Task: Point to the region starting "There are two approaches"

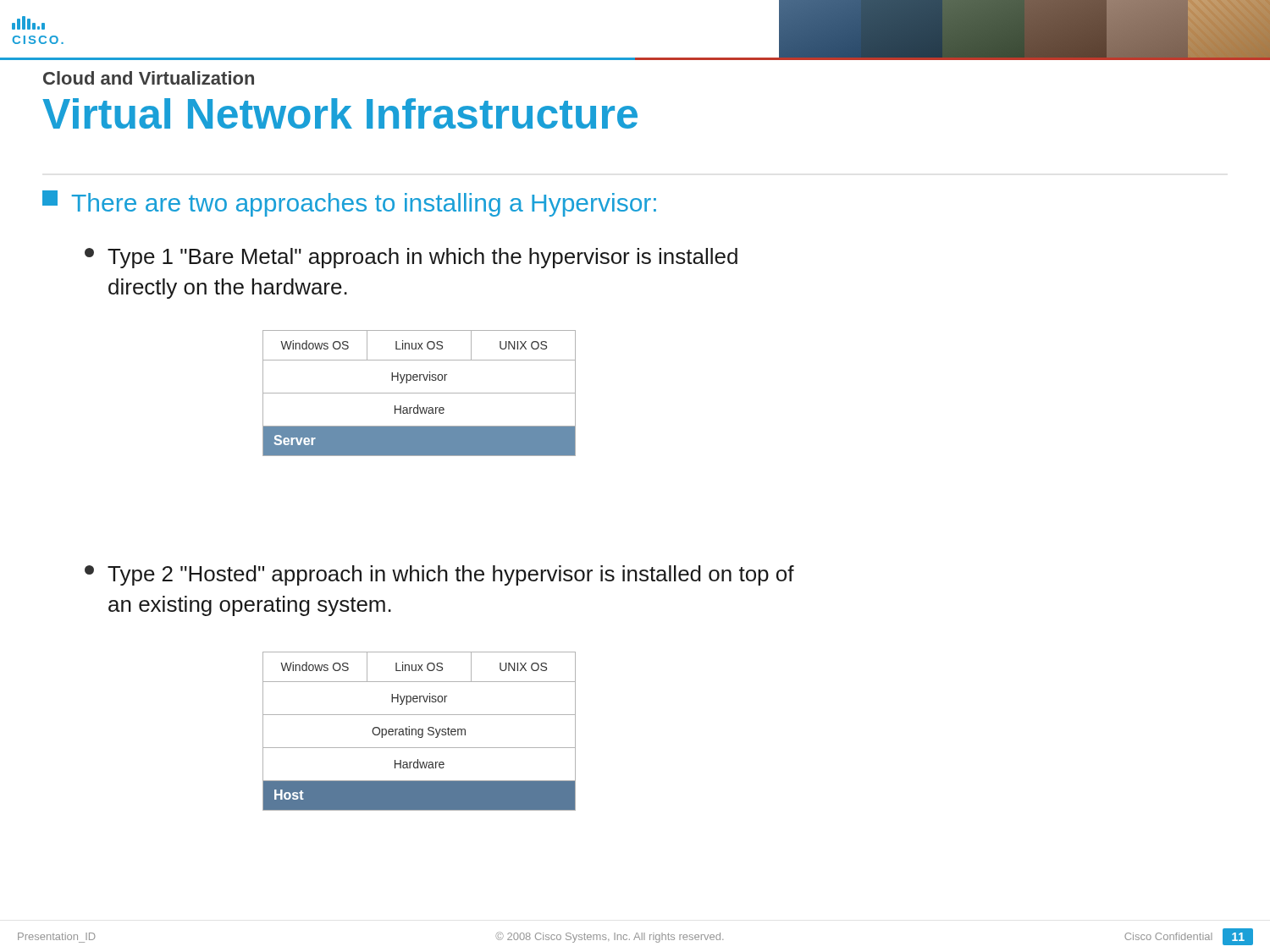Action: click(350, 203)
